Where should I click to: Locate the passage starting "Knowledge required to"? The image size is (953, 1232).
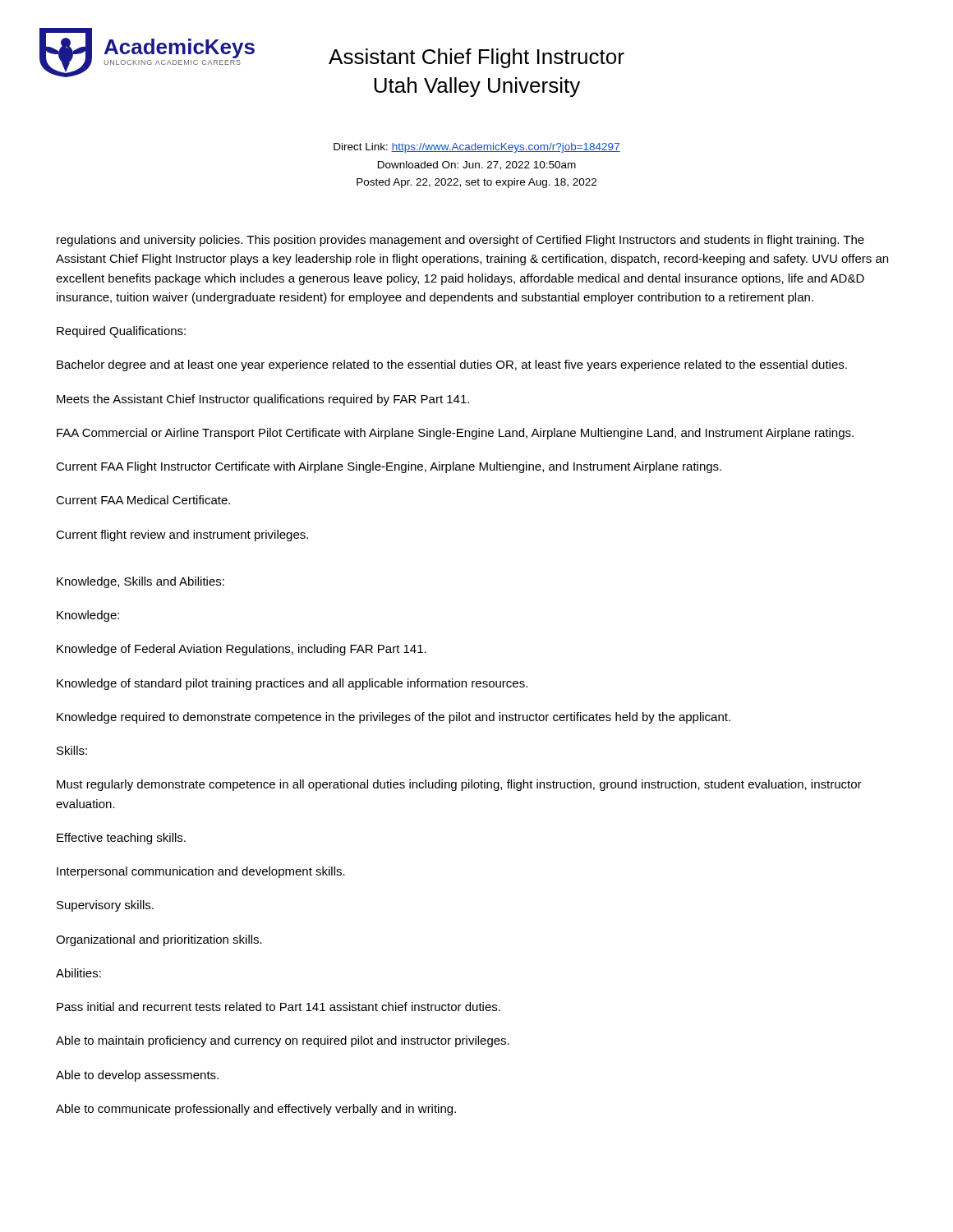point(476,716)
